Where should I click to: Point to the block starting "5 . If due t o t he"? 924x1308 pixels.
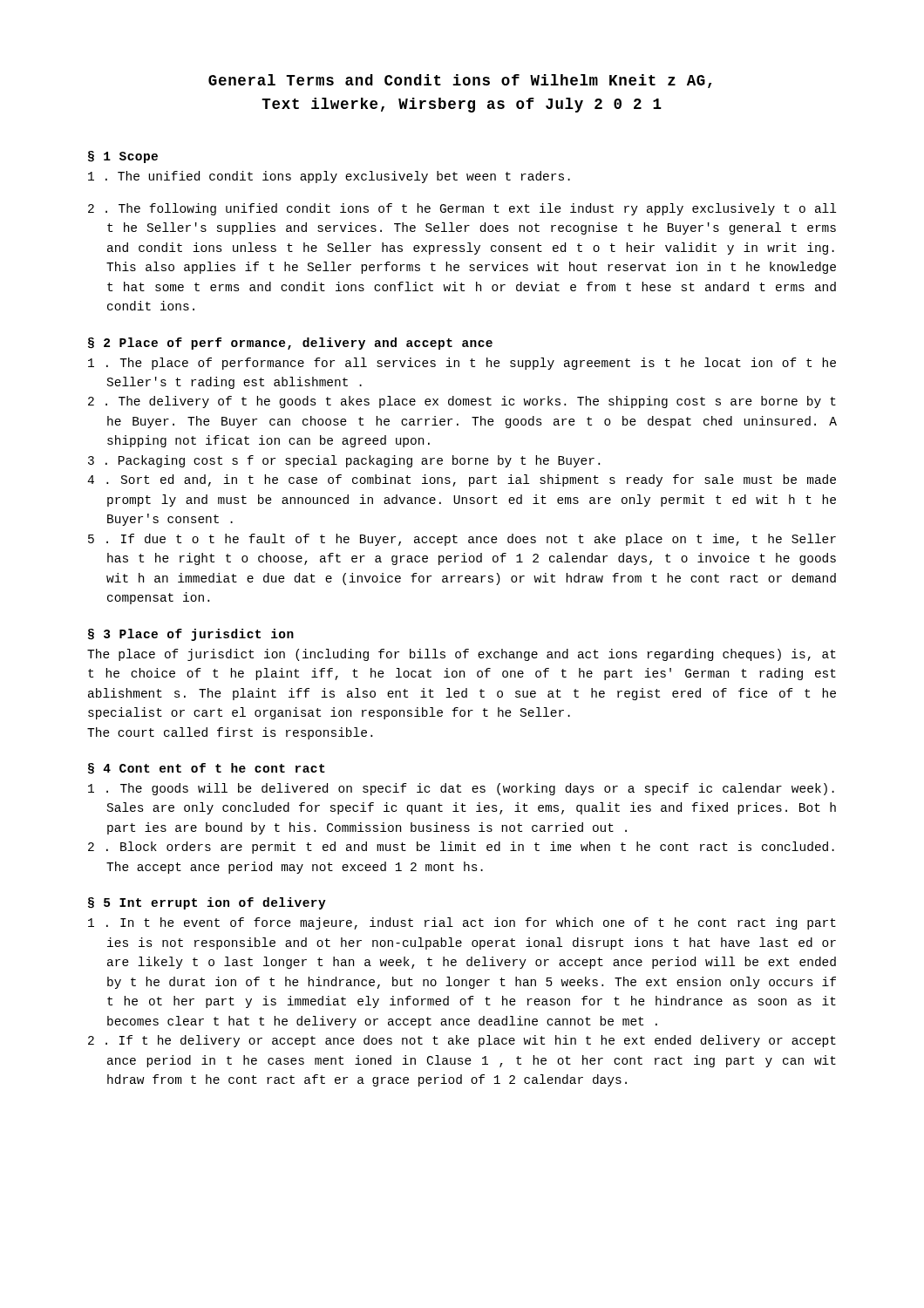tap(462, 569)
